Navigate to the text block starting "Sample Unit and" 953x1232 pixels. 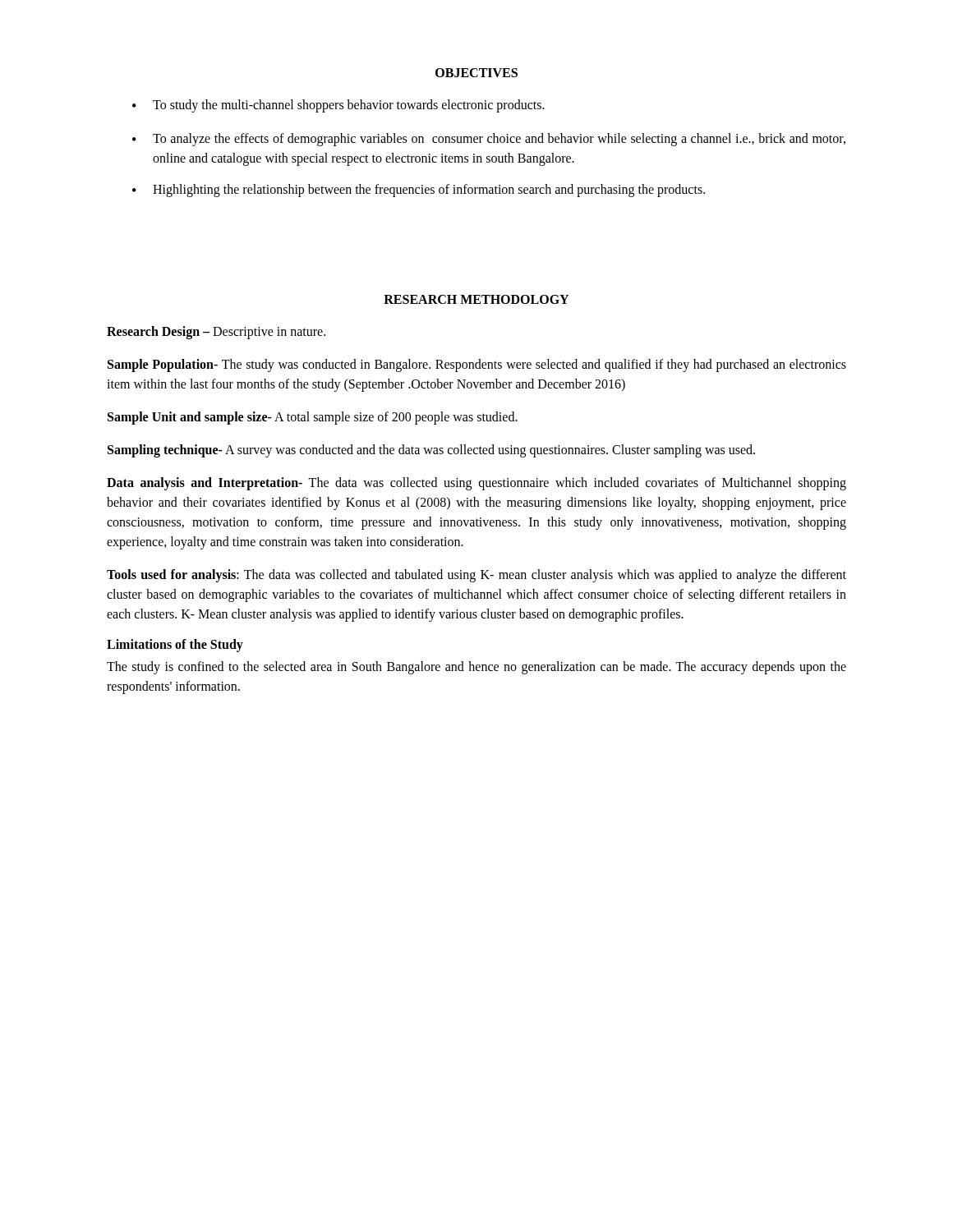312,417
